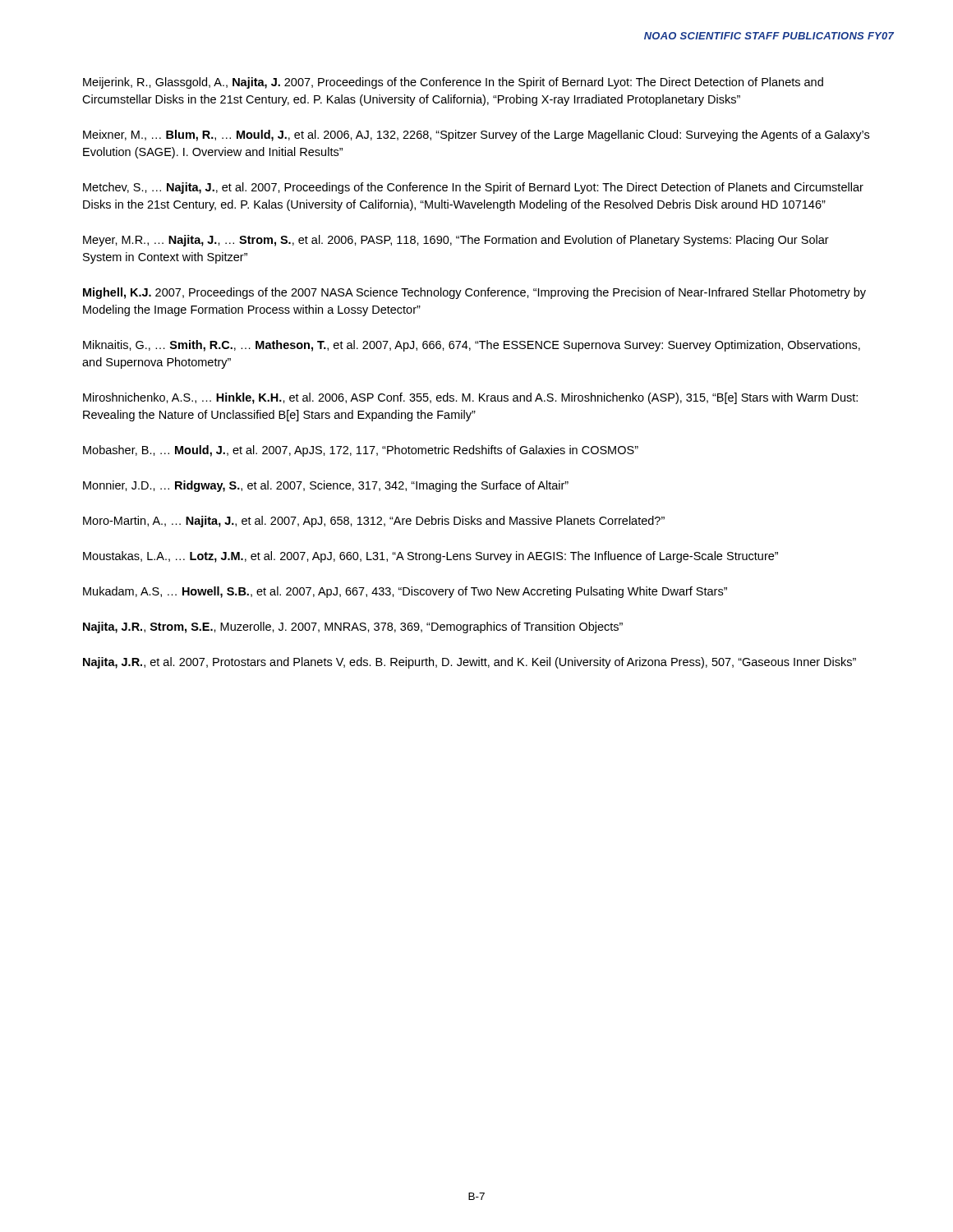This screenshot has width=953, height=1232.
Task: Navigate to the block starting "Moustakas, L.A., … Lotz, J.M.,"
Action: coord(430,556)
